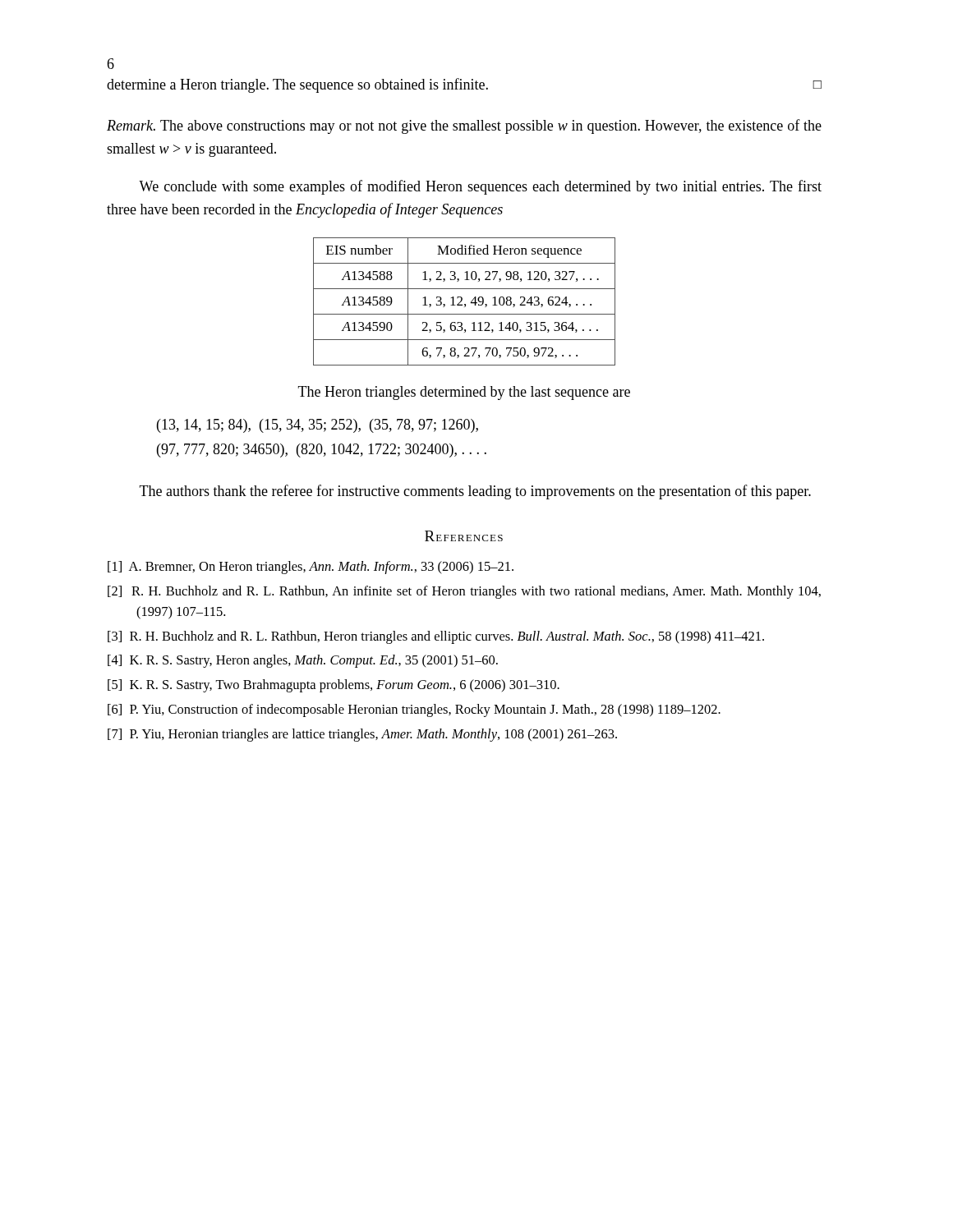The height and width of the screenshot is (1232, 953).
Task: Click the passage that begins "Remark. The above constructions may"
Action: (x=464, y=137)
